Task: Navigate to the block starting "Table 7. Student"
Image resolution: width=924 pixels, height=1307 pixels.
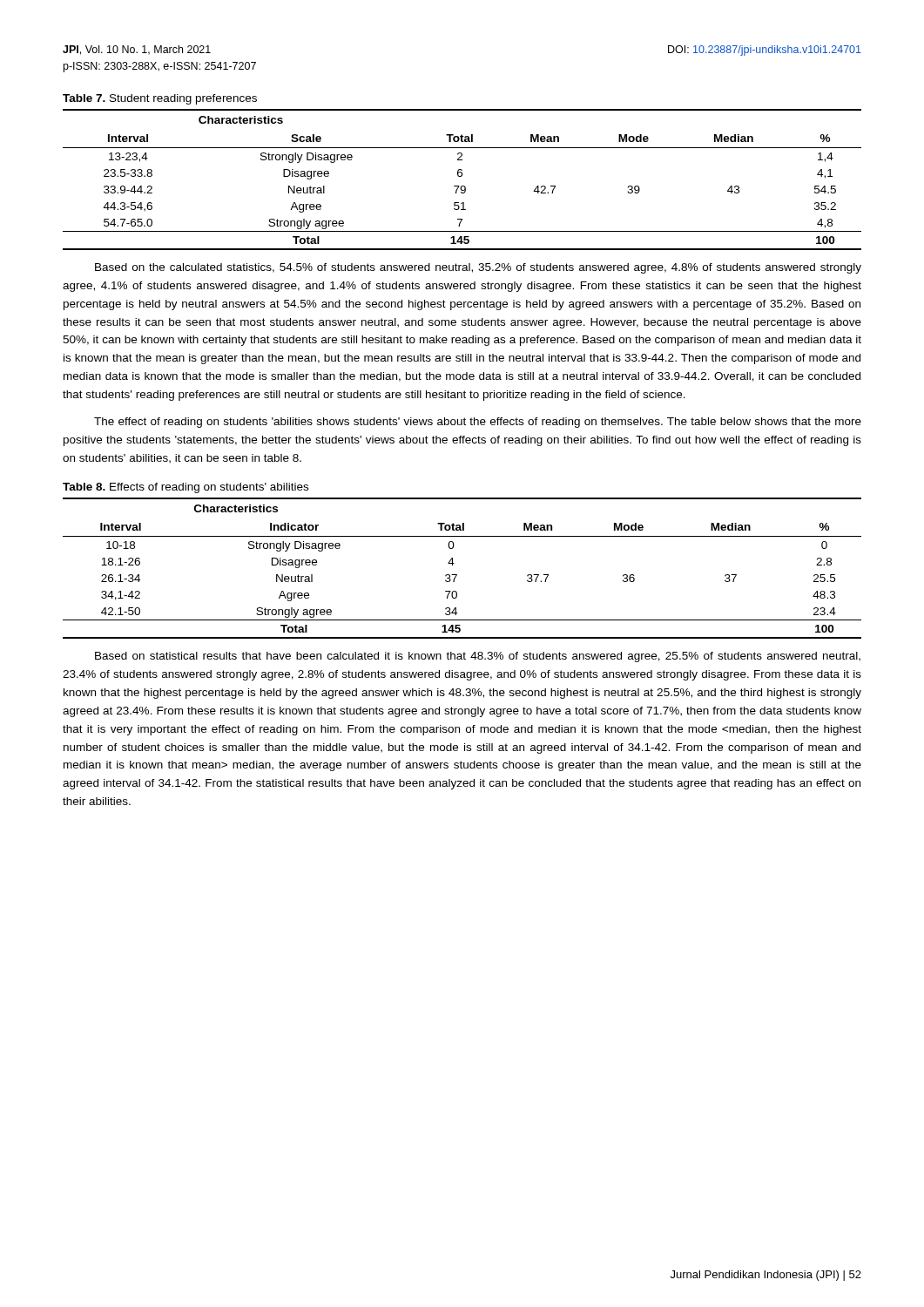Action: 160,98
